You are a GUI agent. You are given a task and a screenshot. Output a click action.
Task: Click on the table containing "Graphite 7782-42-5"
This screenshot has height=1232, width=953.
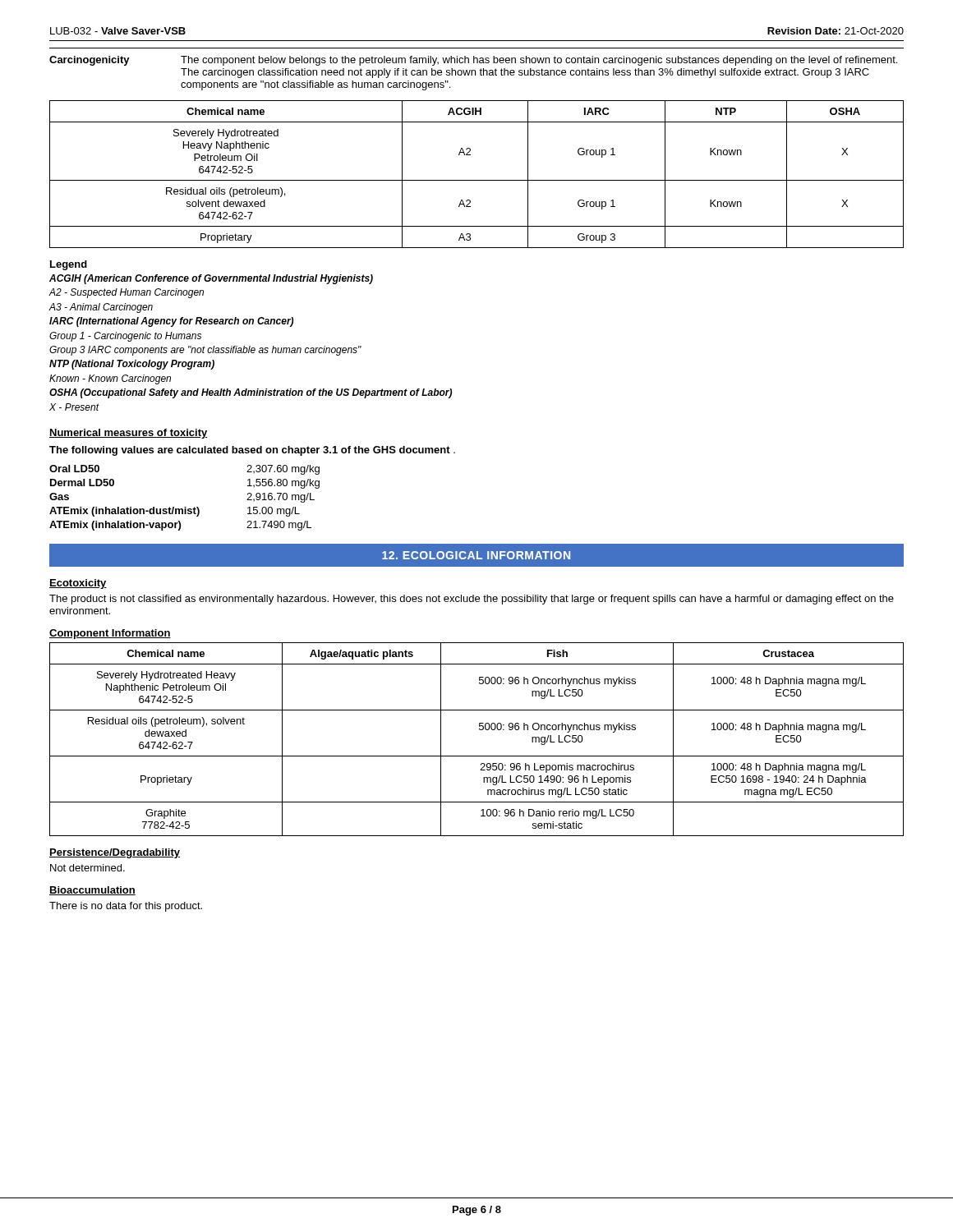pos(476,739)
